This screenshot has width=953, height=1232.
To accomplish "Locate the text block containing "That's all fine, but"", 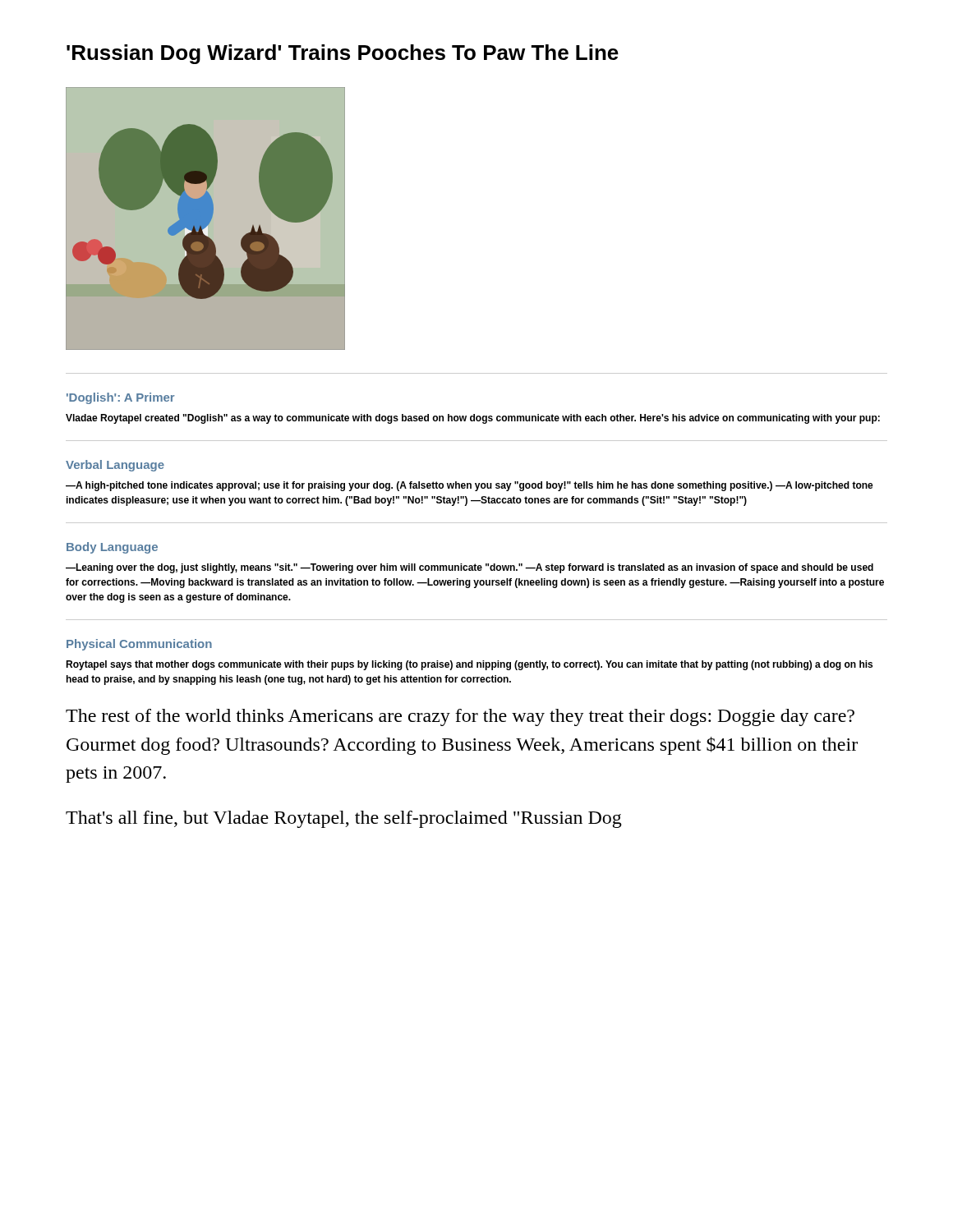I will pyautogui.click(x=344, y=817).
